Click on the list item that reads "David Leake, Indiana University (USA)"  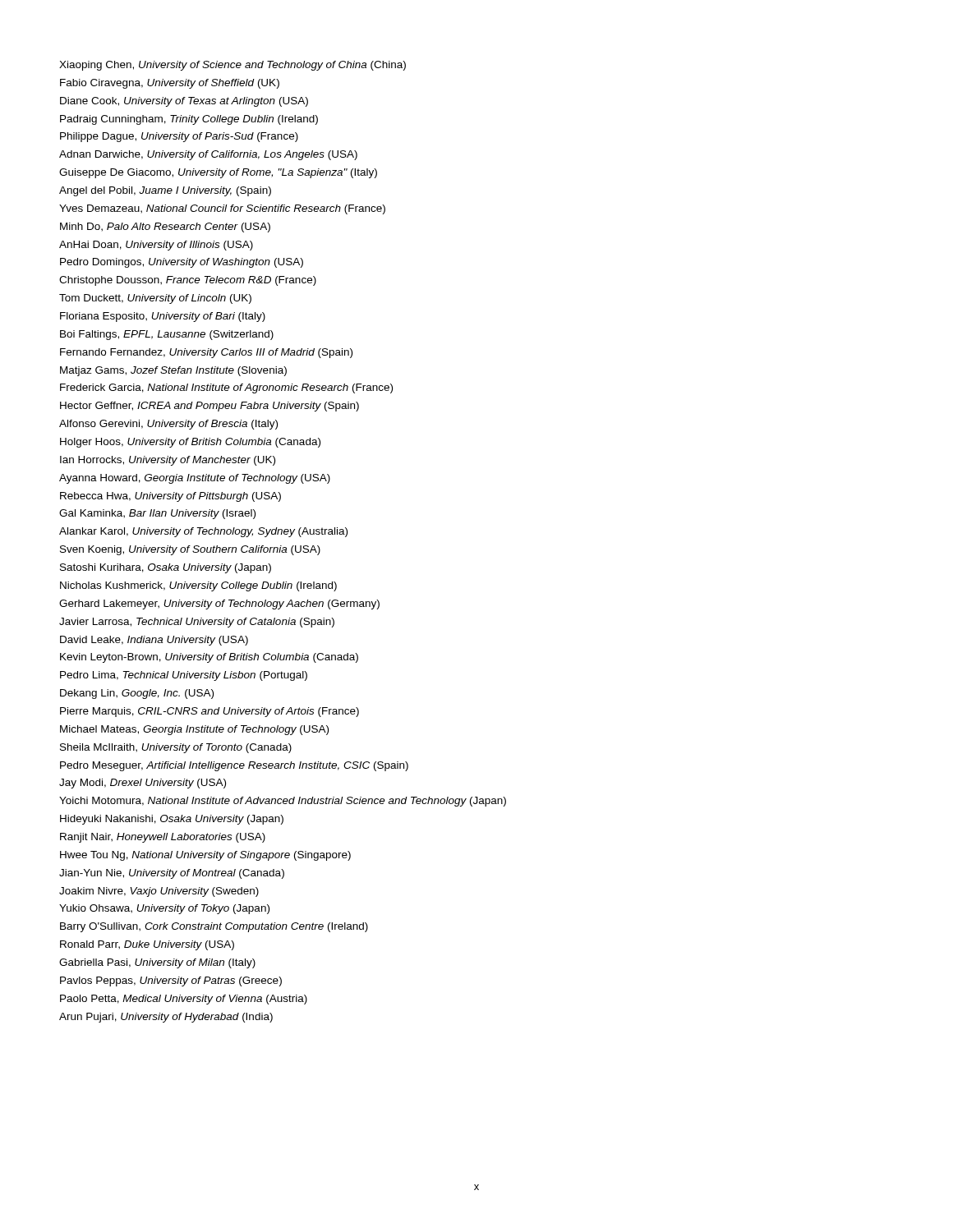(154, 639)
